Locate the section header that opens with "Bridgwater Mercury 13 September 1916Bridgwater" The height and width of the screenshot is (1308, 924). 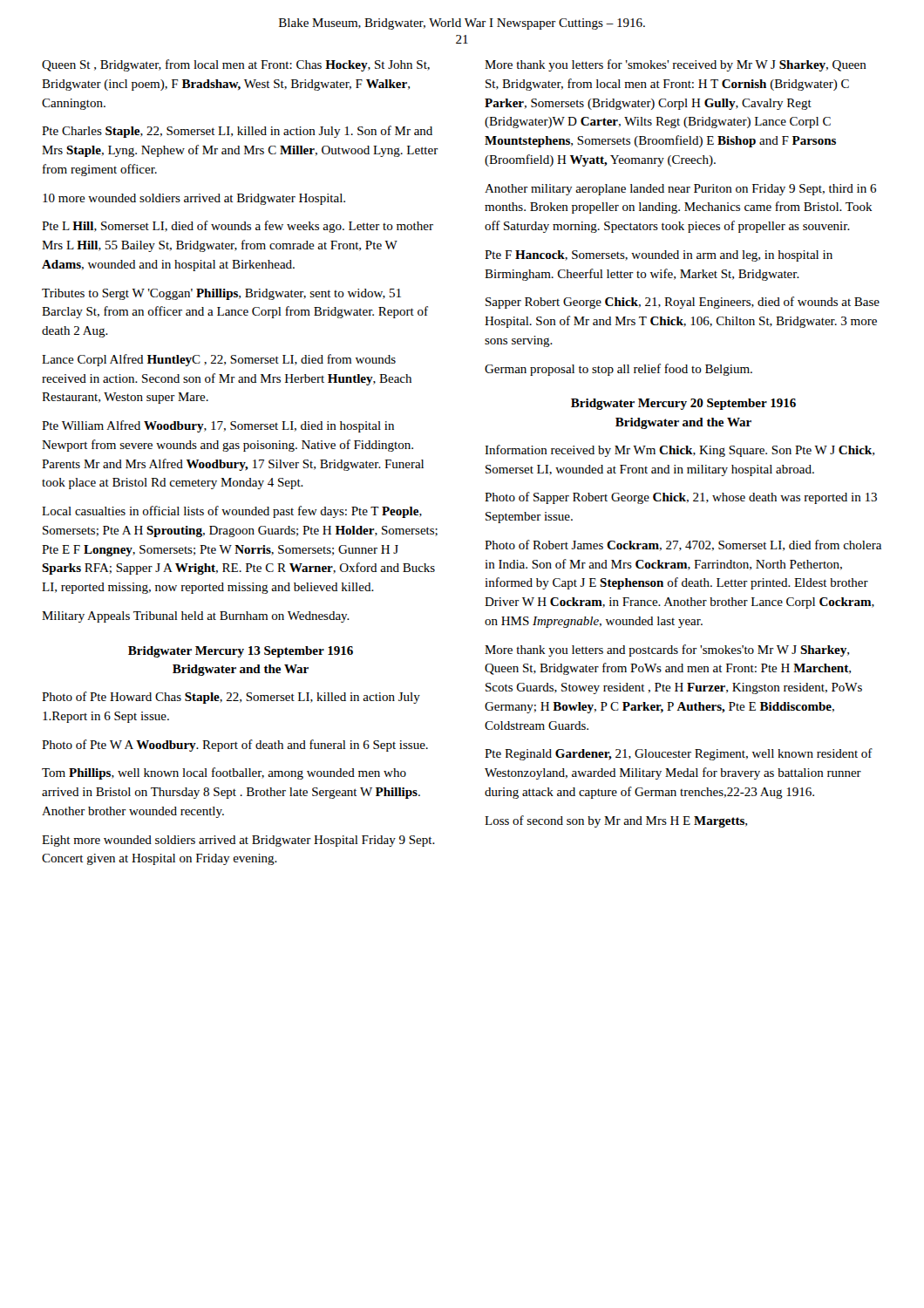click(241, 660)
